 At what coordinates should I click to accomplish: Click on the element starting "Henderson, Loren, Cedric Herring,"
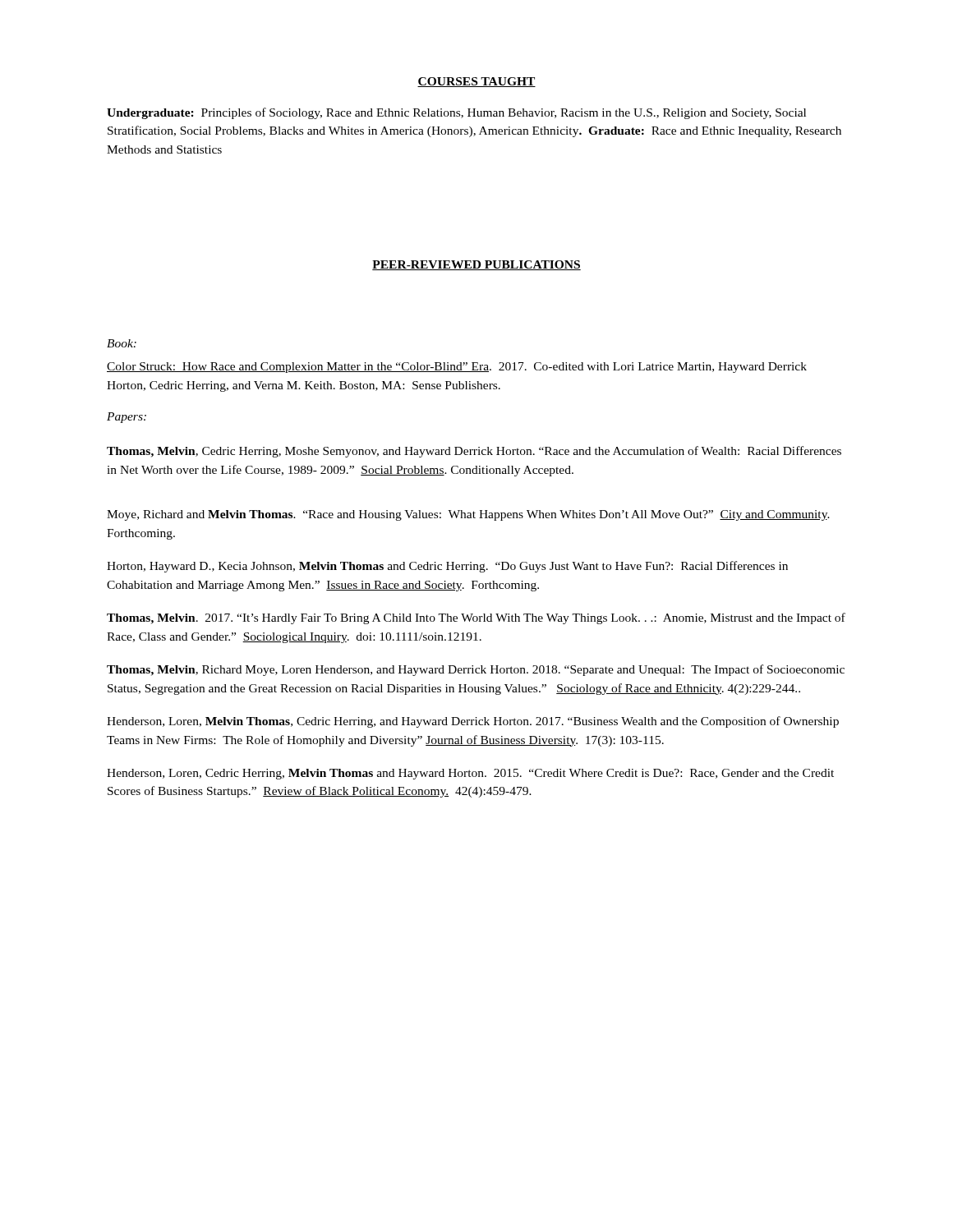coord(470,782)
